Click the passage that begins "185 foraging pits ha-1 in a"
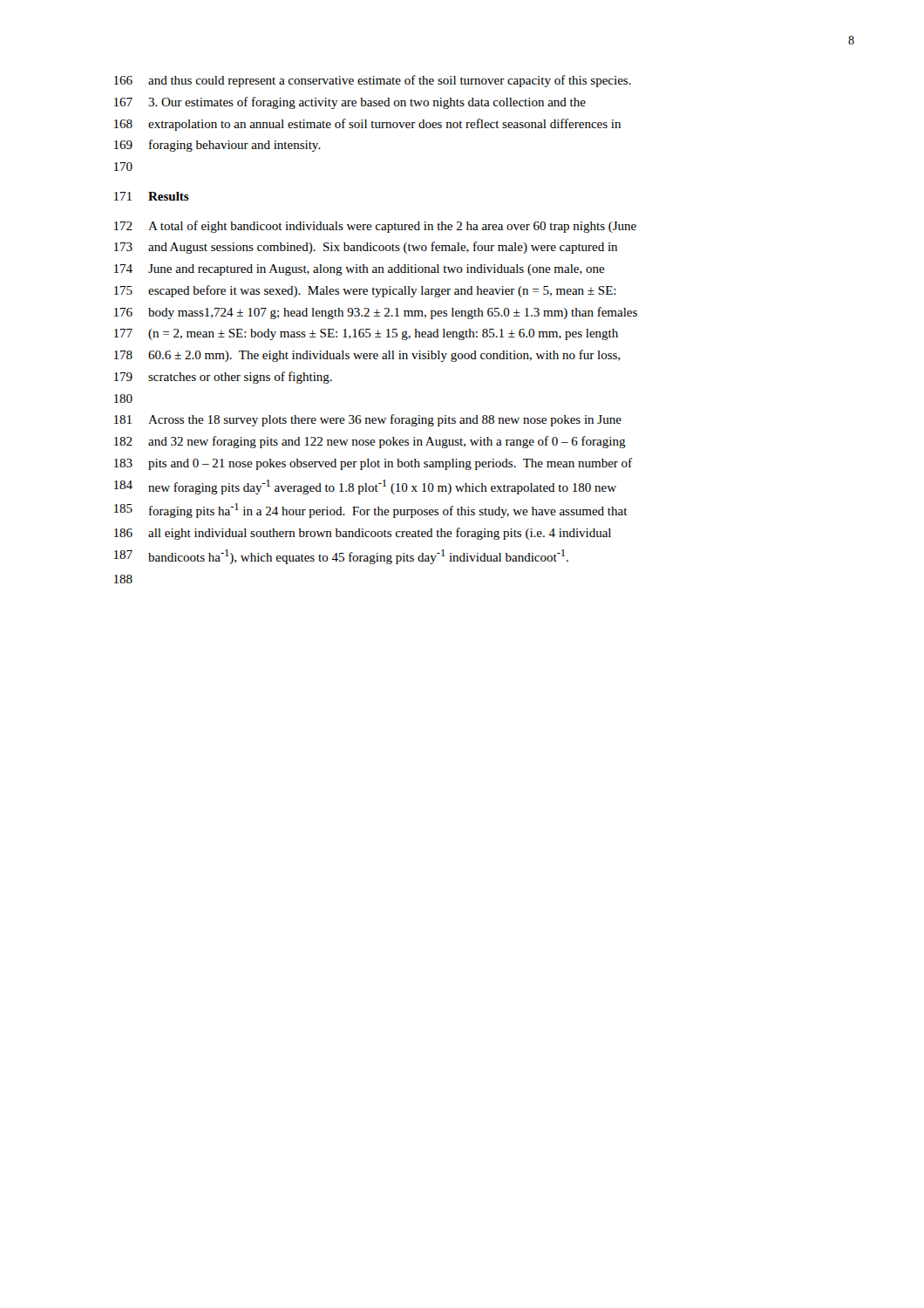 (475, 510)
